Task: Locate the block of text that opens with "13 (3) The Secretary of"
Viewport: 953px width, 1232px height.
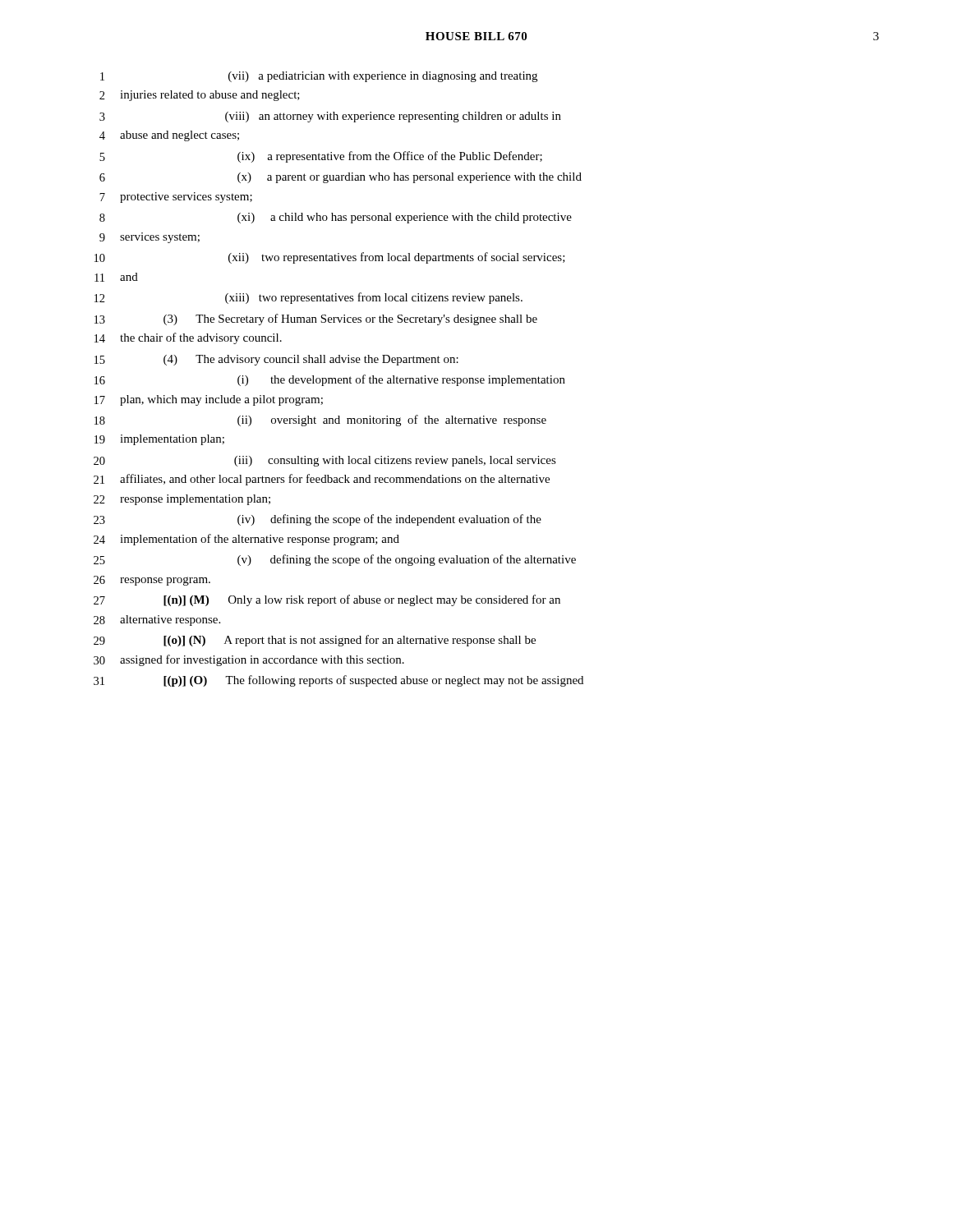Action: 476,329
